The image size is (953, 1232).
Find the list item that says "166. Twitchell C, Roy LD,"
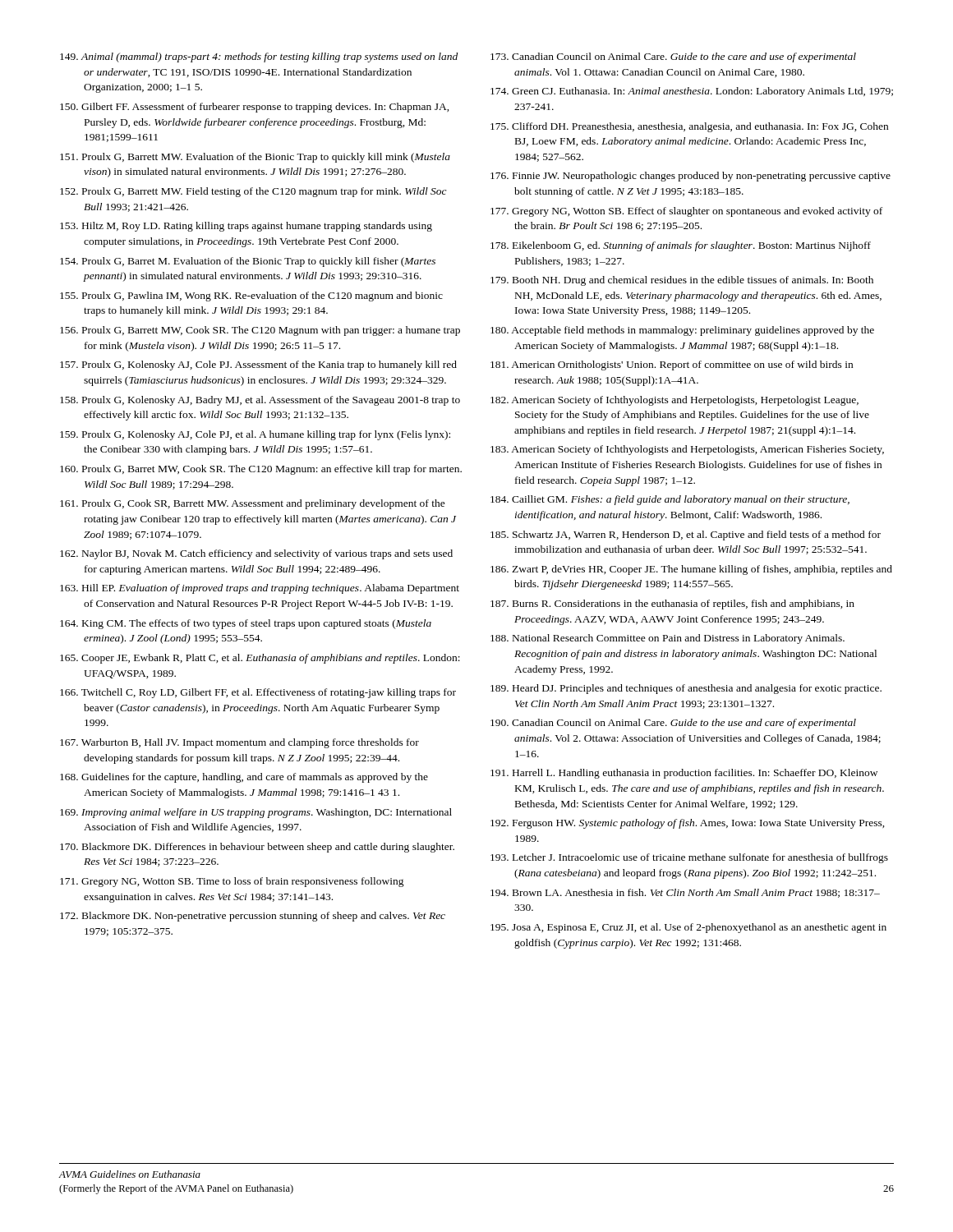point(258,707)
